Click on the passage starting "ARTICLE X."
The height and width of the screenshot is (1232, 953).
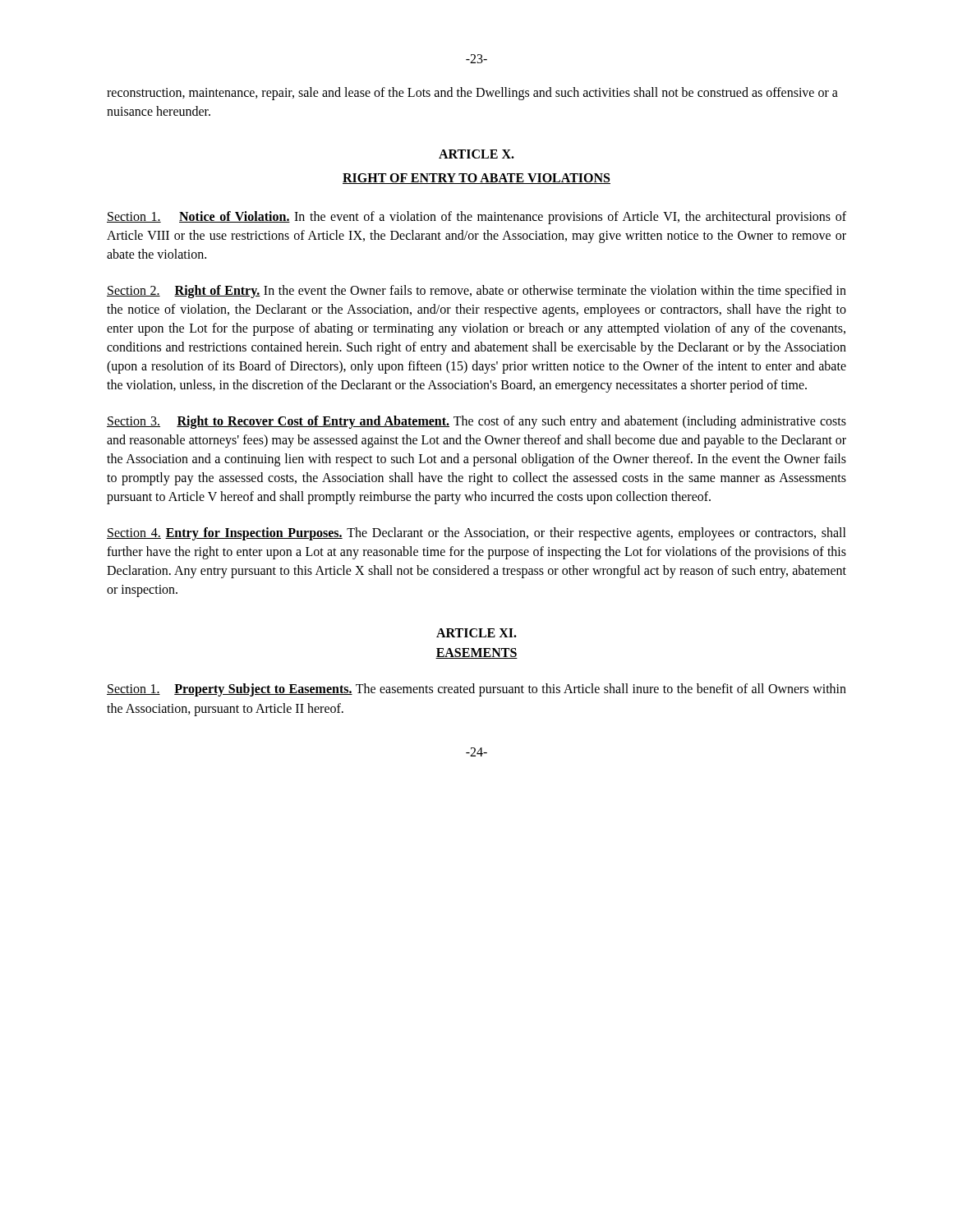point(476,154)
